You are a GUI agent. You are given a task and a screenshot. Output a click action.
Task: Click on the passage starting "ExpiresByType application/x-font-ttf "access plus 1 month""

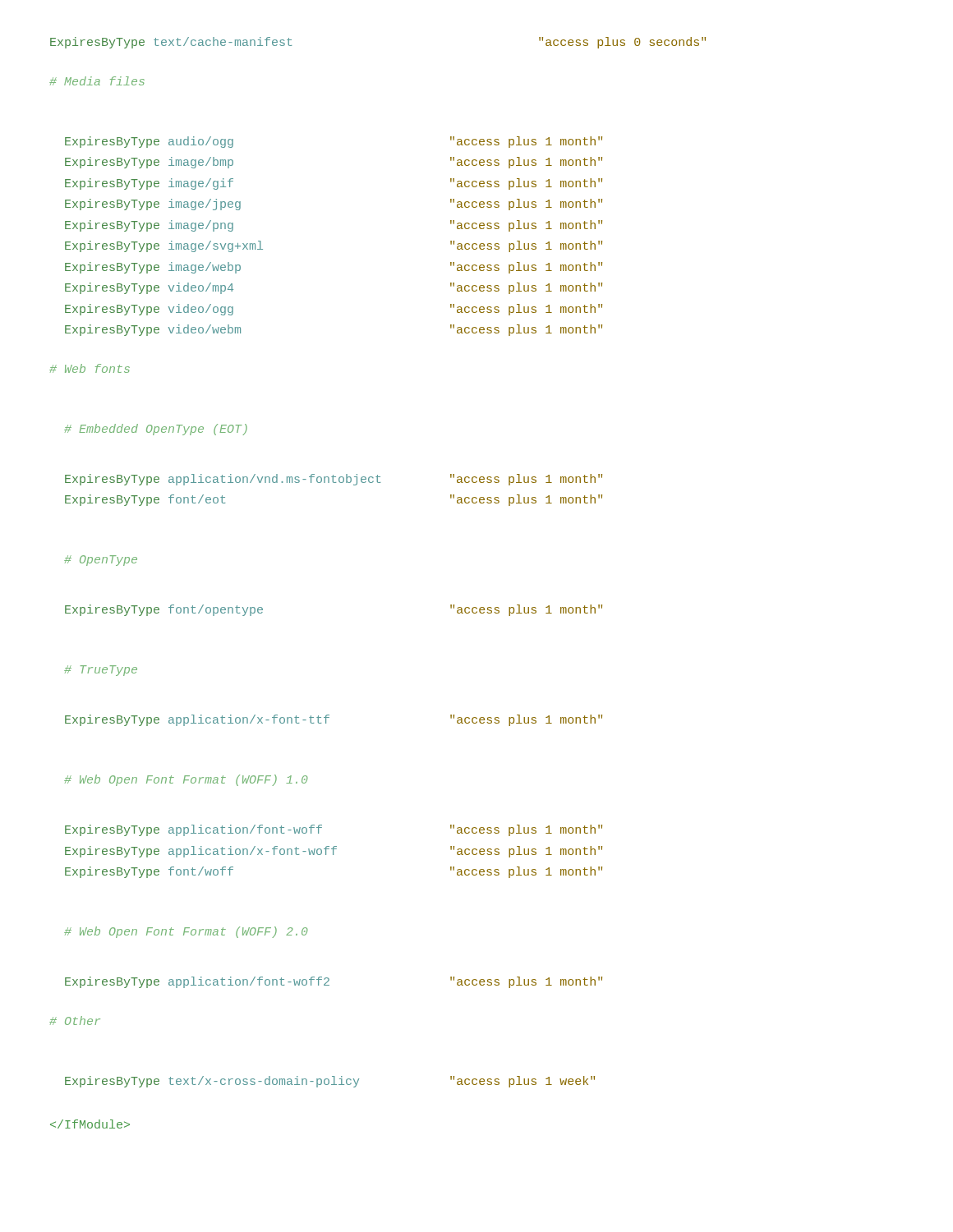pyautogui.click(x=327, y=721)
